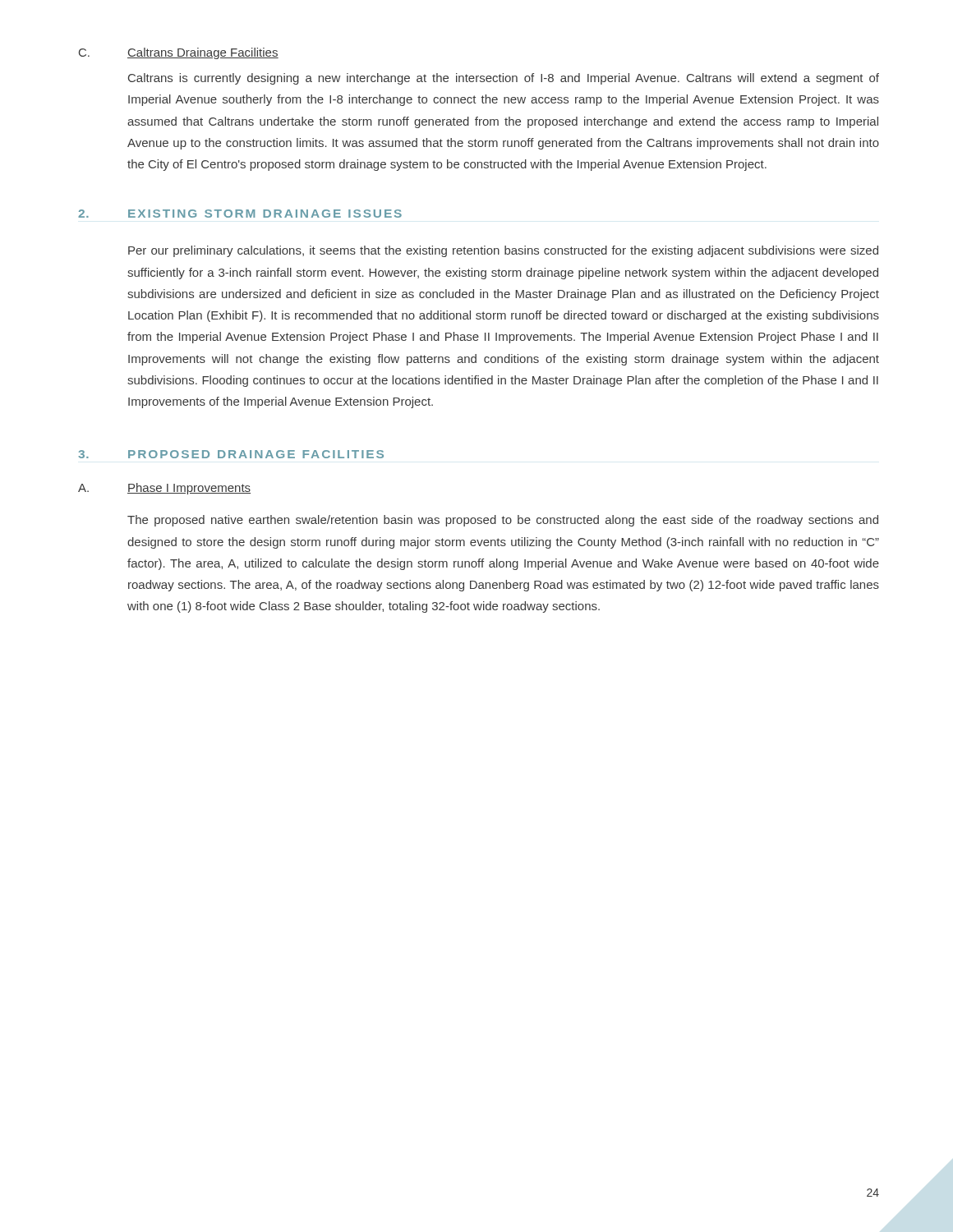
Task: Find the list item that reads "C. Caltrans Drainage Facilities"
Action: point(479,110)
